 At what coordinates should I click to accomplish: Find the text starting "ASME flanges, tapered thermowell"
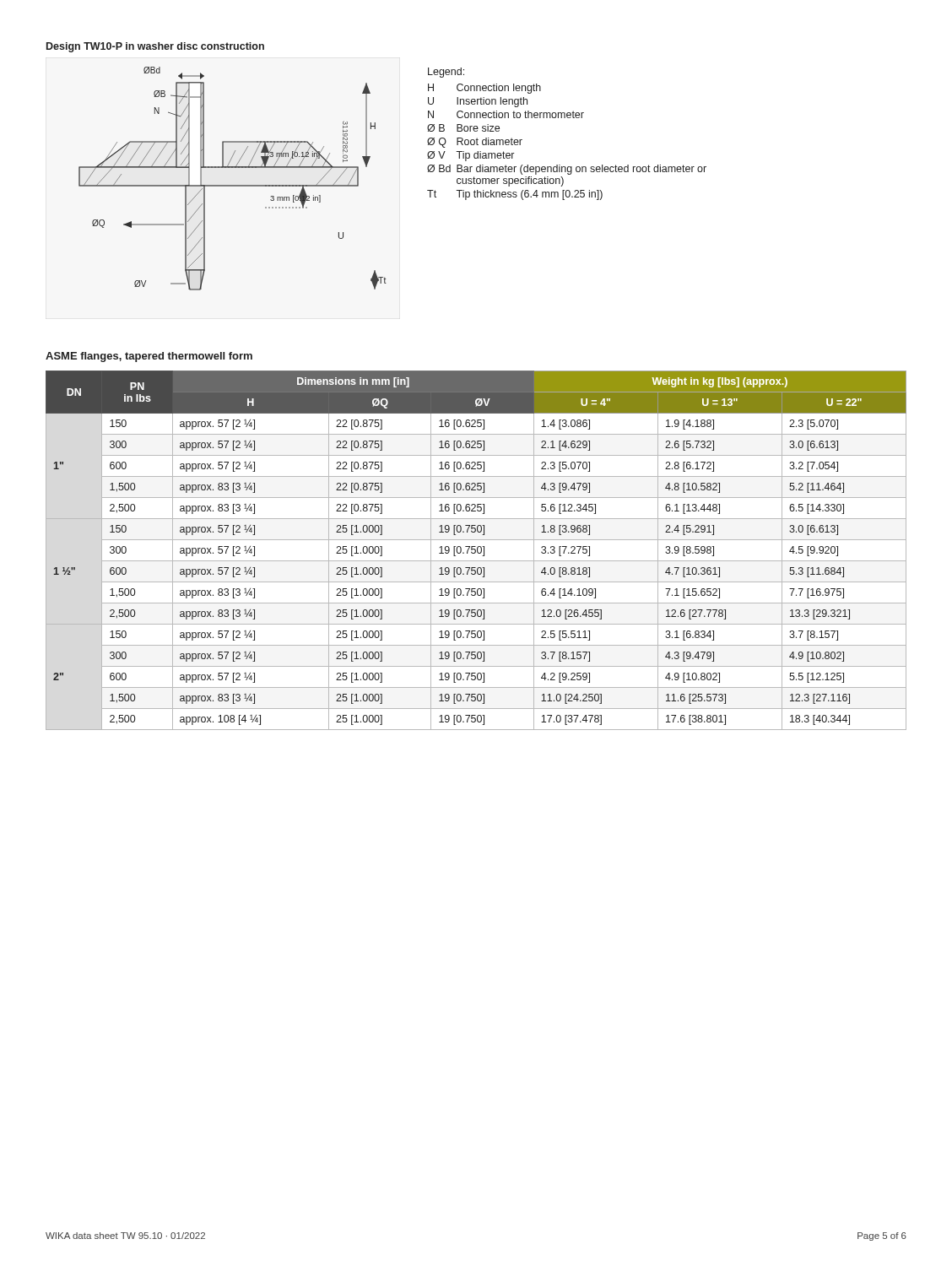149,356
